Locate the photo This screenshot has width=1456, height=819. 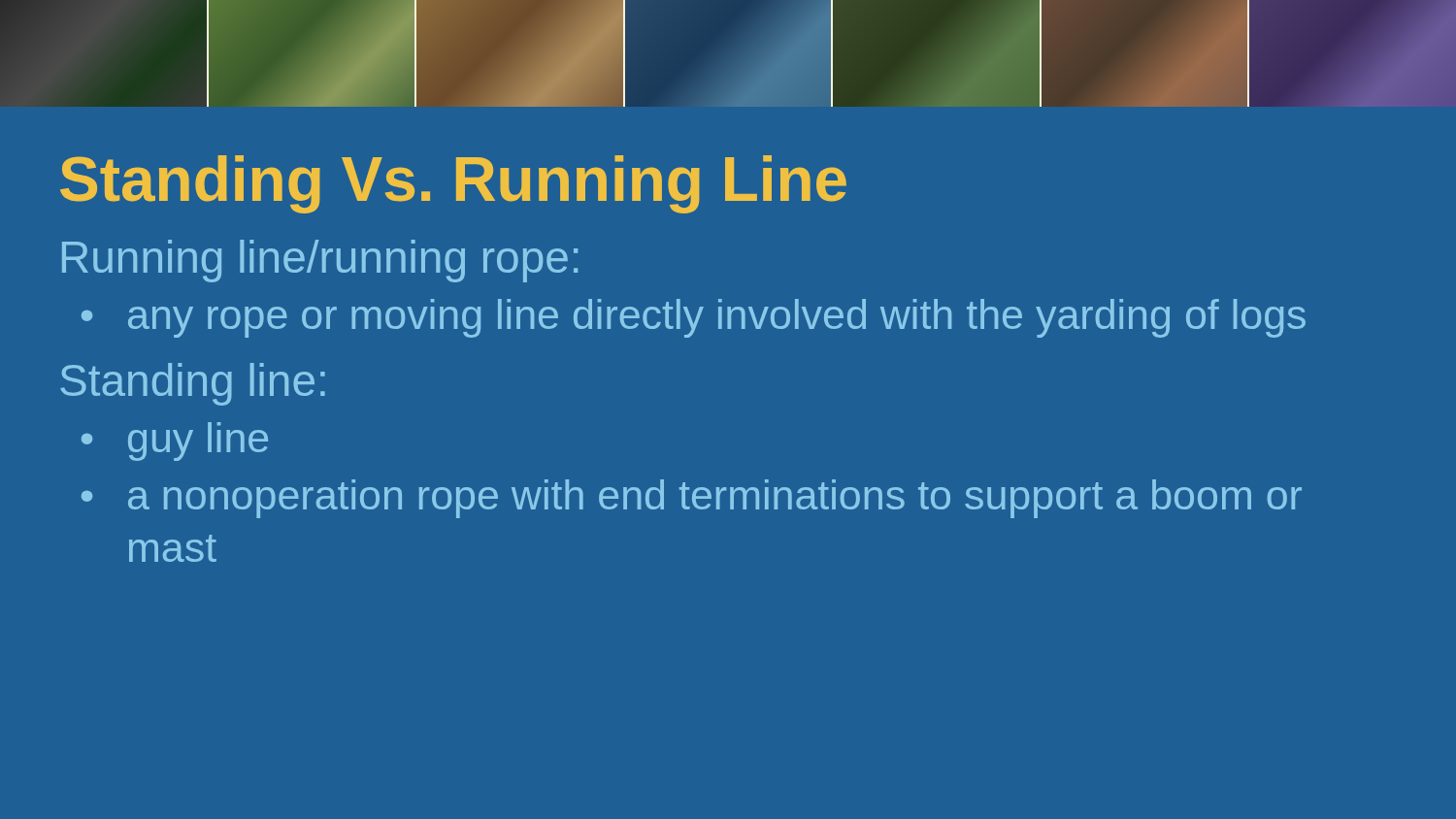click(873, 53)
